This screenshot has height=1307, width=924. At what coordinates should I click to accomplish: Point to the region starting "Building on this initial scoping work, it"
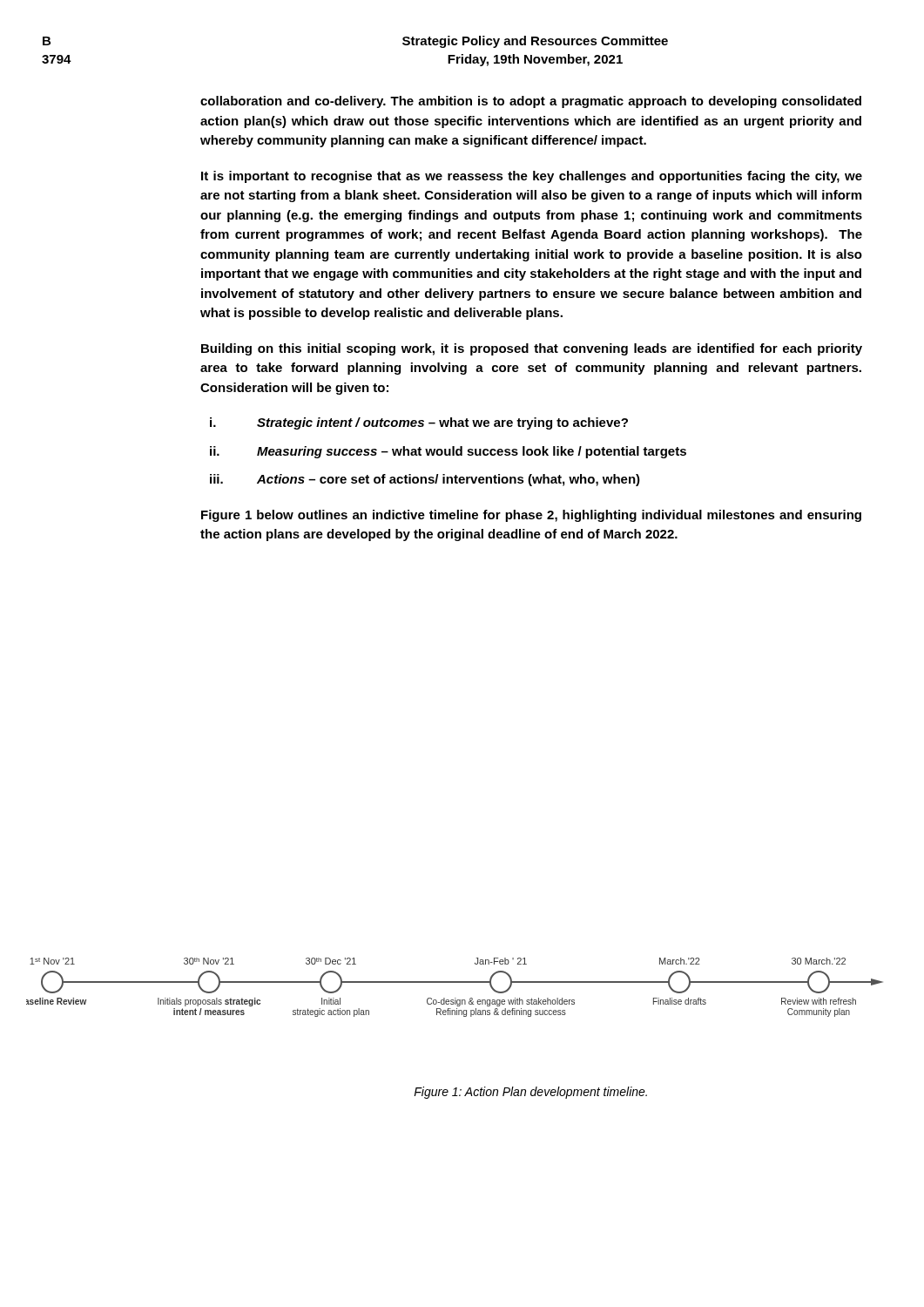tap(531, 367)
